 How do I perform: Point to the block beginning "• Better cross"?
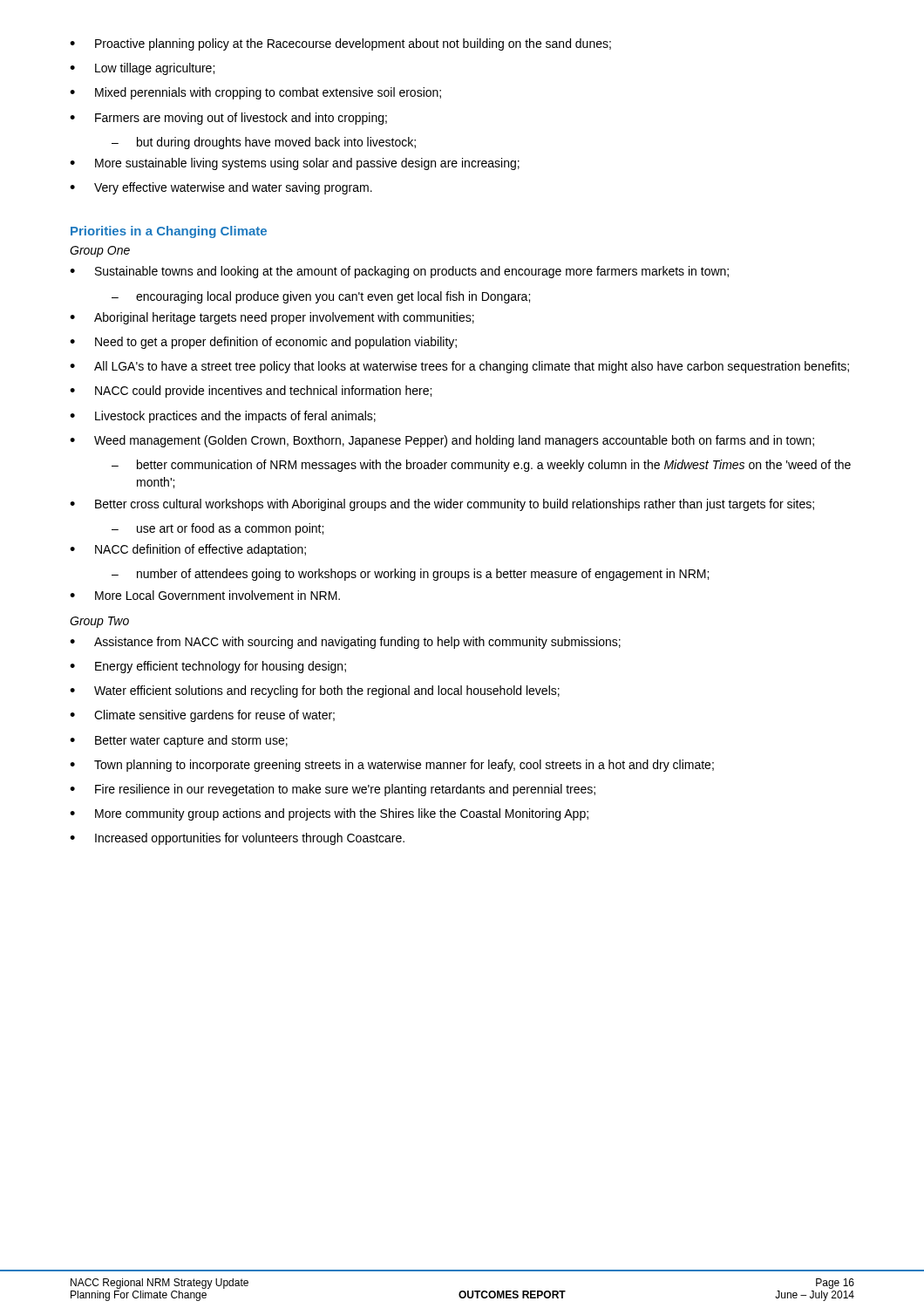[x=462, y=505]
